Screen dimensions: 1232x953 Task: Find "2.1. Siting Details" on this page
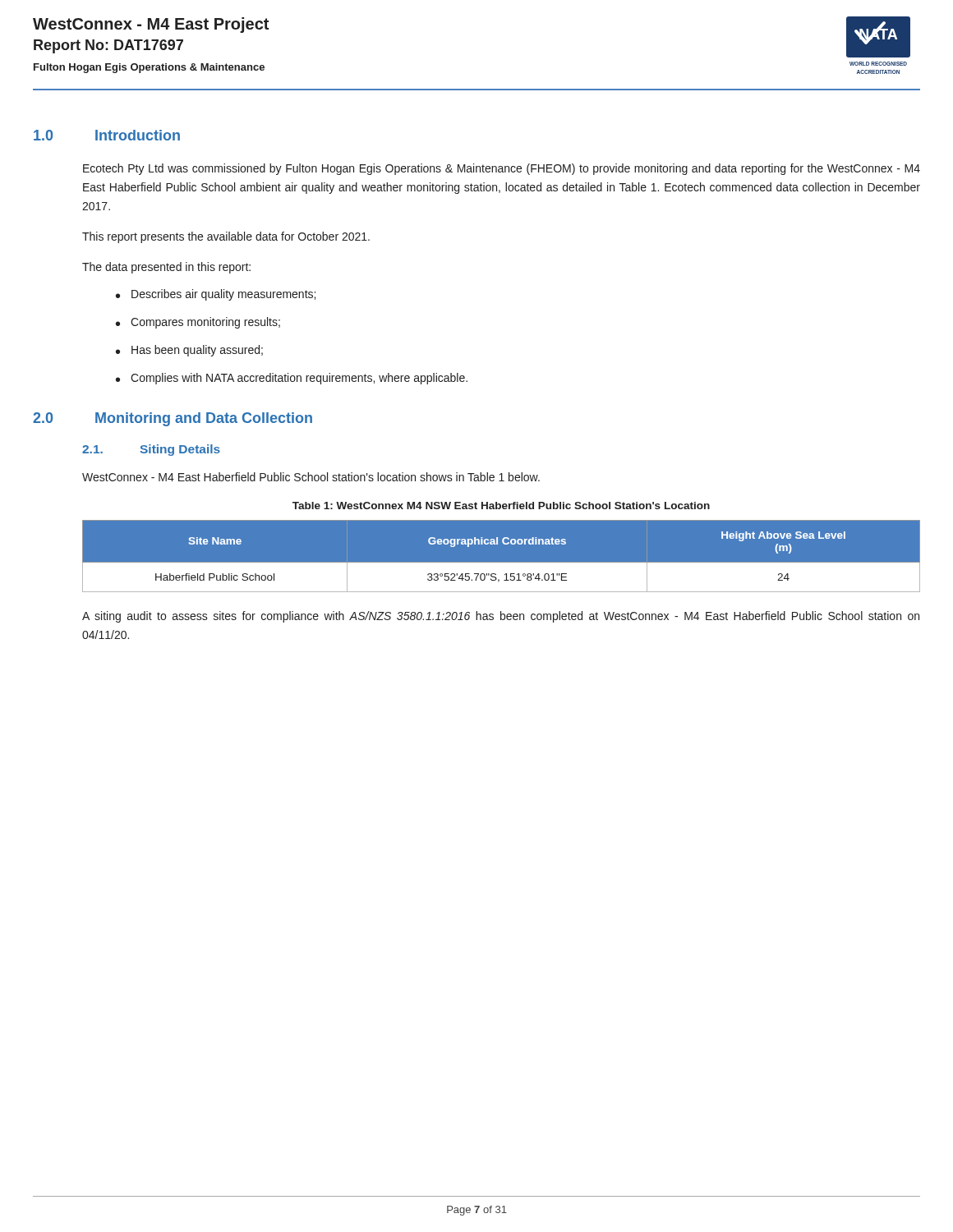(x=151, y=450)
